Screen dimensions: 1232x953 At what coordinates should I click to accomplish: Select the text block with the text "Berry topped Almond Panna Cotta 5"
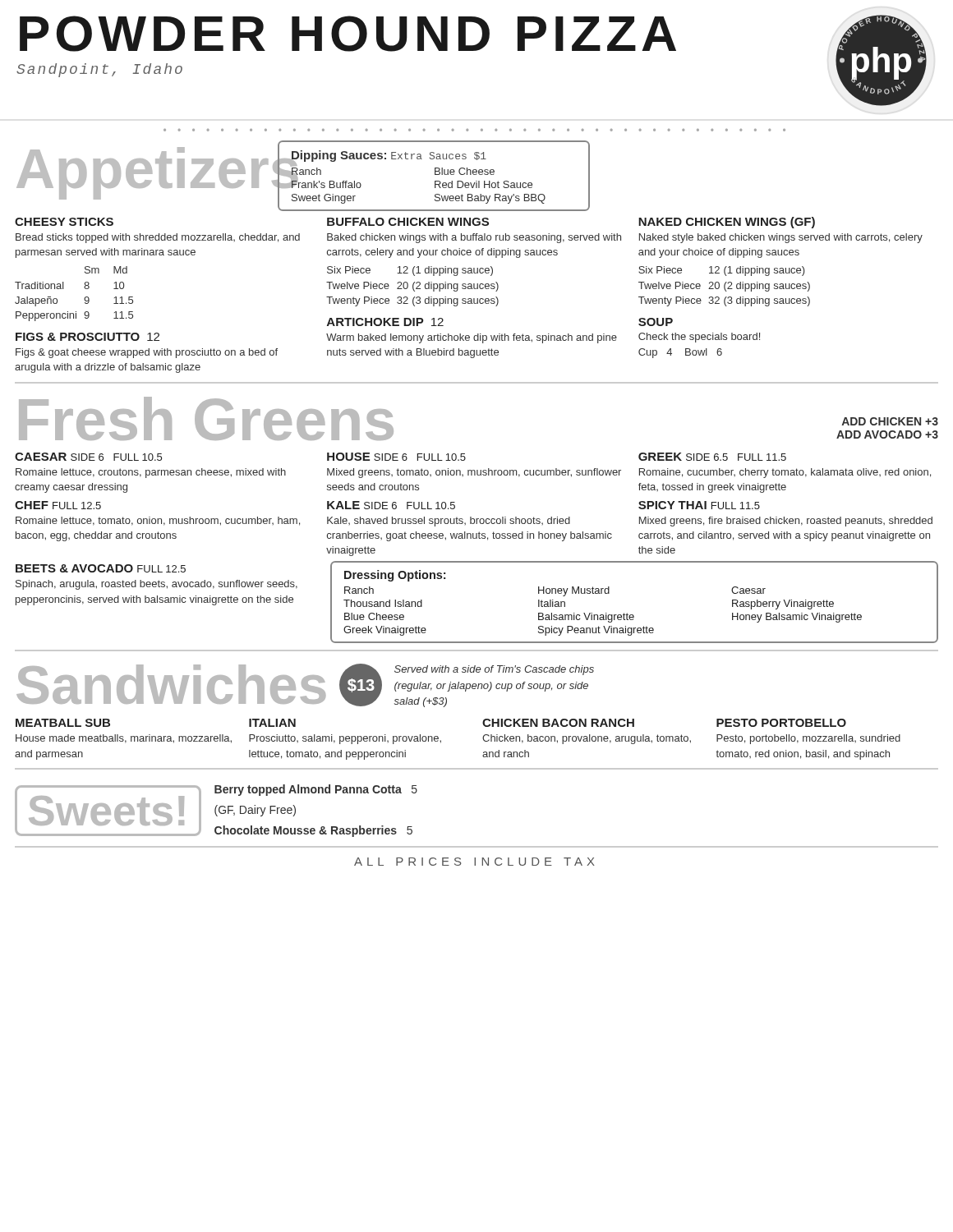pyautogui.click(x=316, y=790)
